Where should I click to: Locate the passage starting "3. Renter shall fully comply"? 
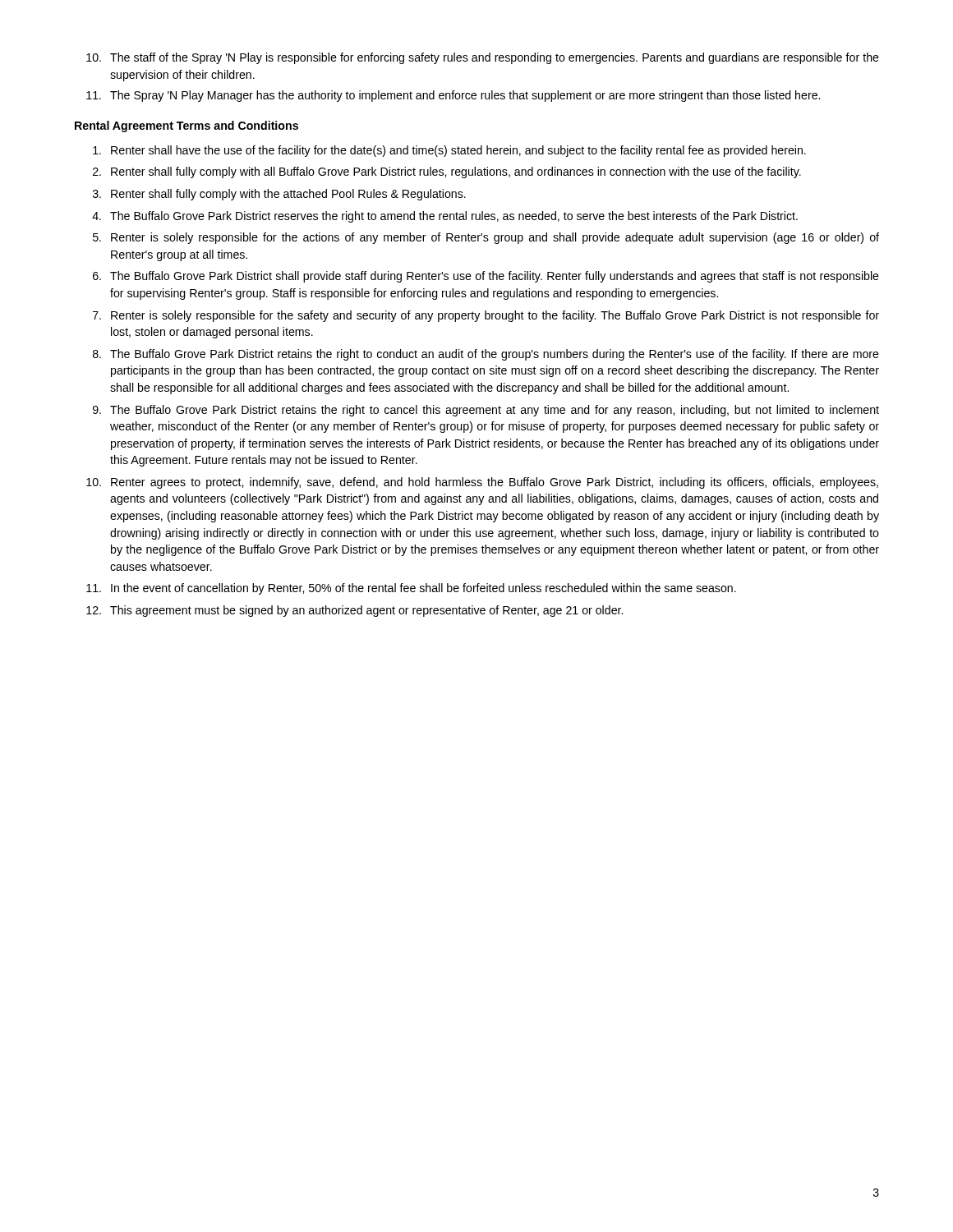476,194
